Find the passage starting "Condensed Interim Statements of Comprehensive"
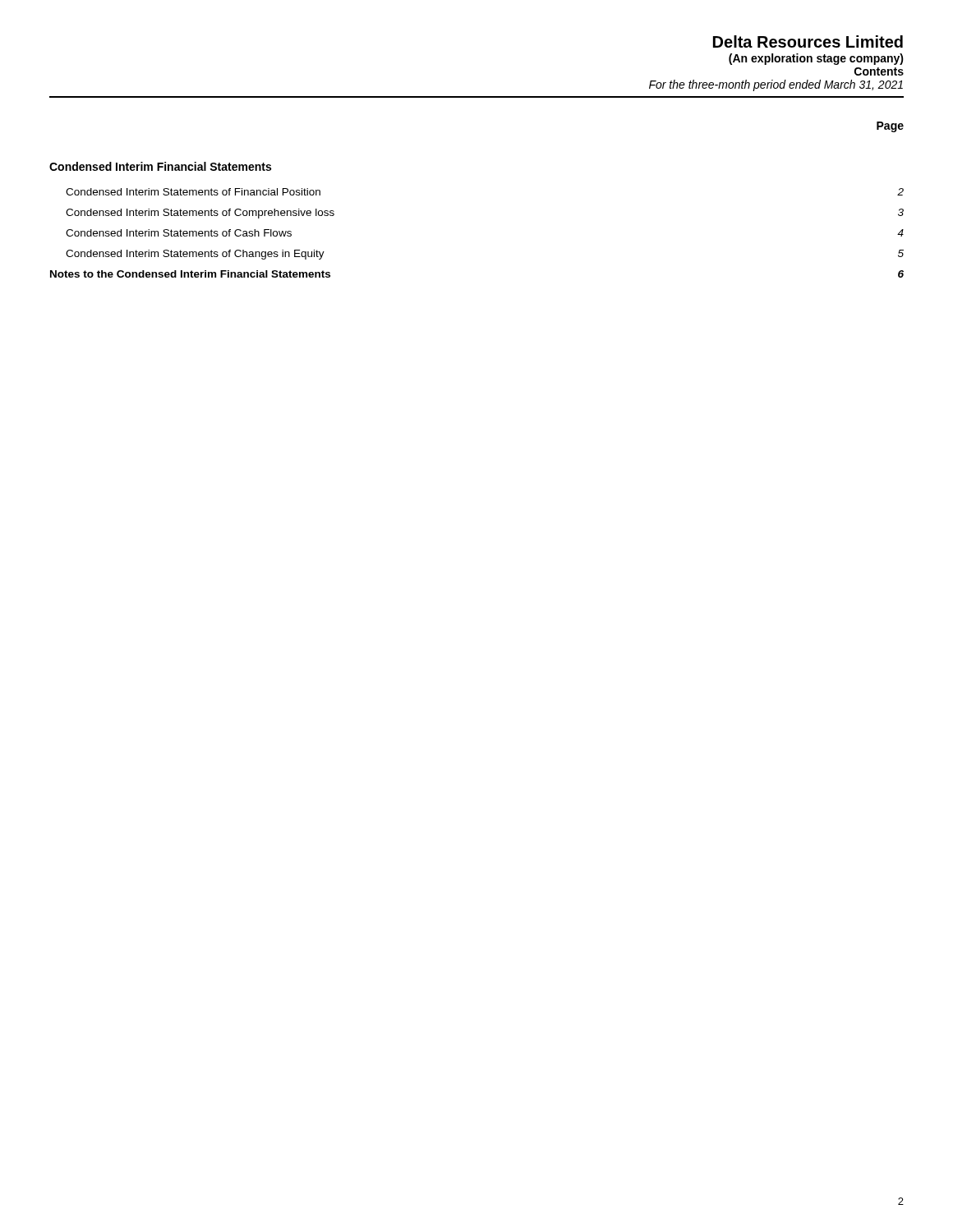 (201, 213)
